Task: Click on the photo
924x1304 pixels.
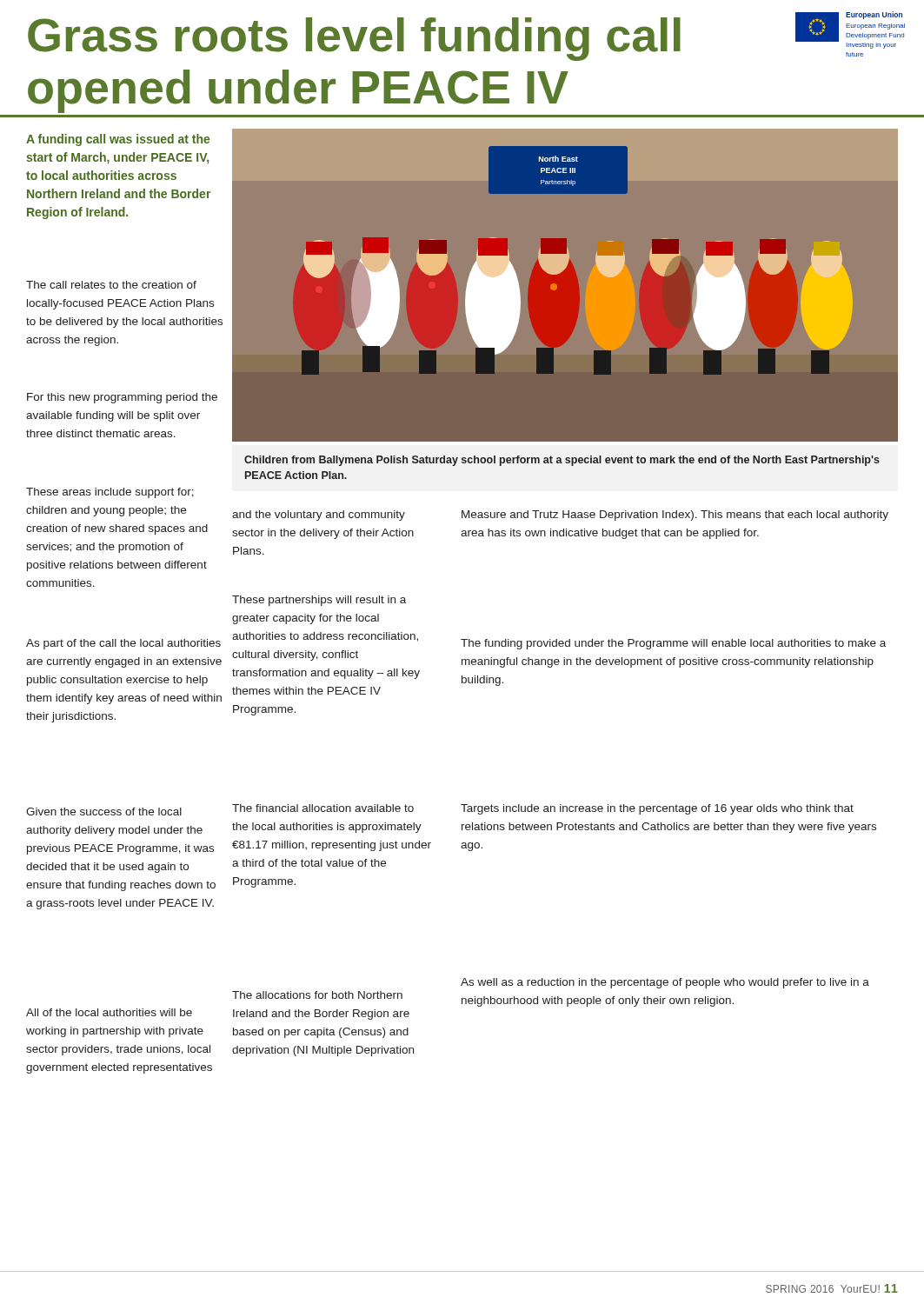Action: (565, 285)
